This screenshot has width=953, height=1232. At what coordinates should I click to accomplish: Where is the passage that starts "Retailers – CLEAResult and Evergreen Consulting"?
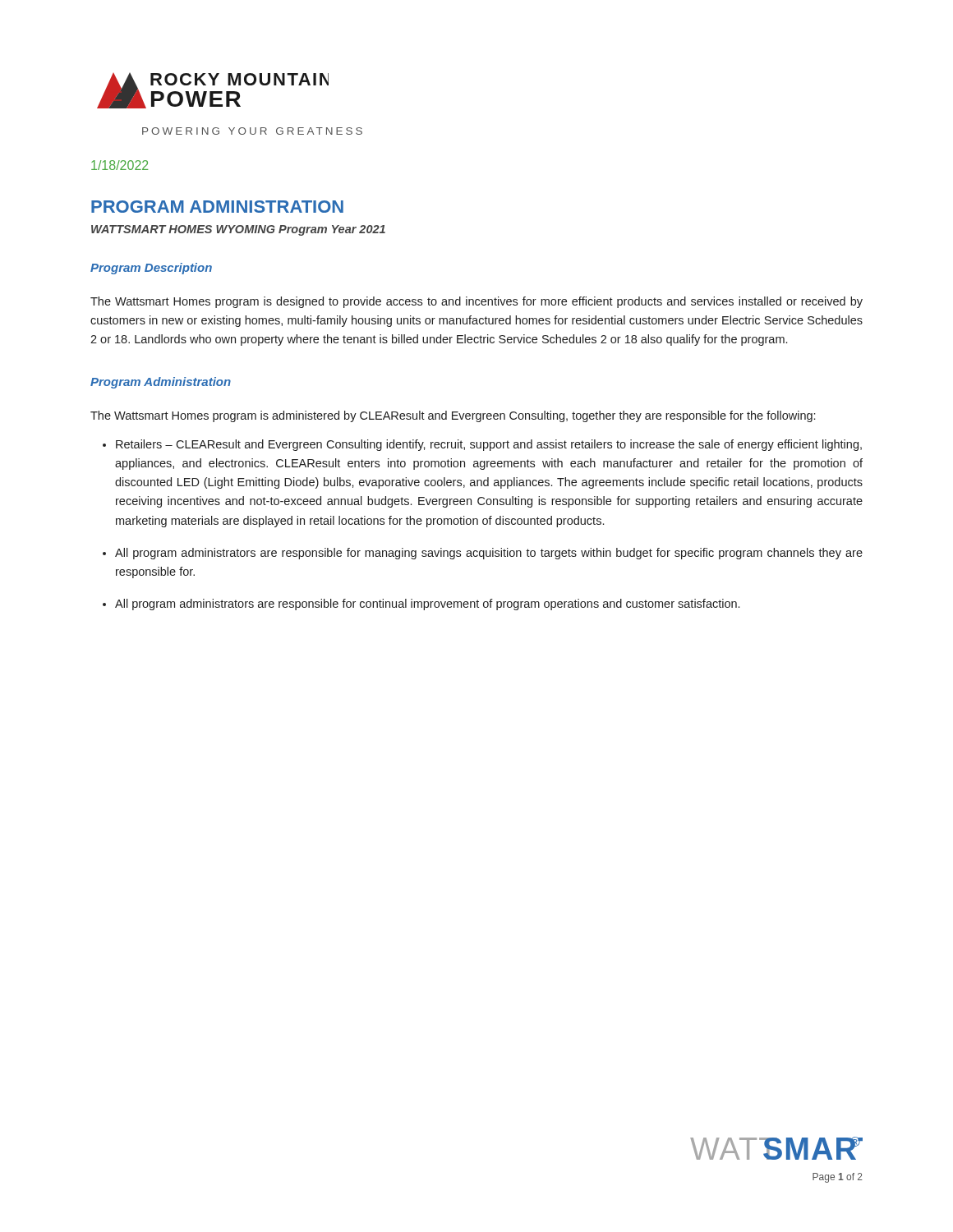(489, 482)
